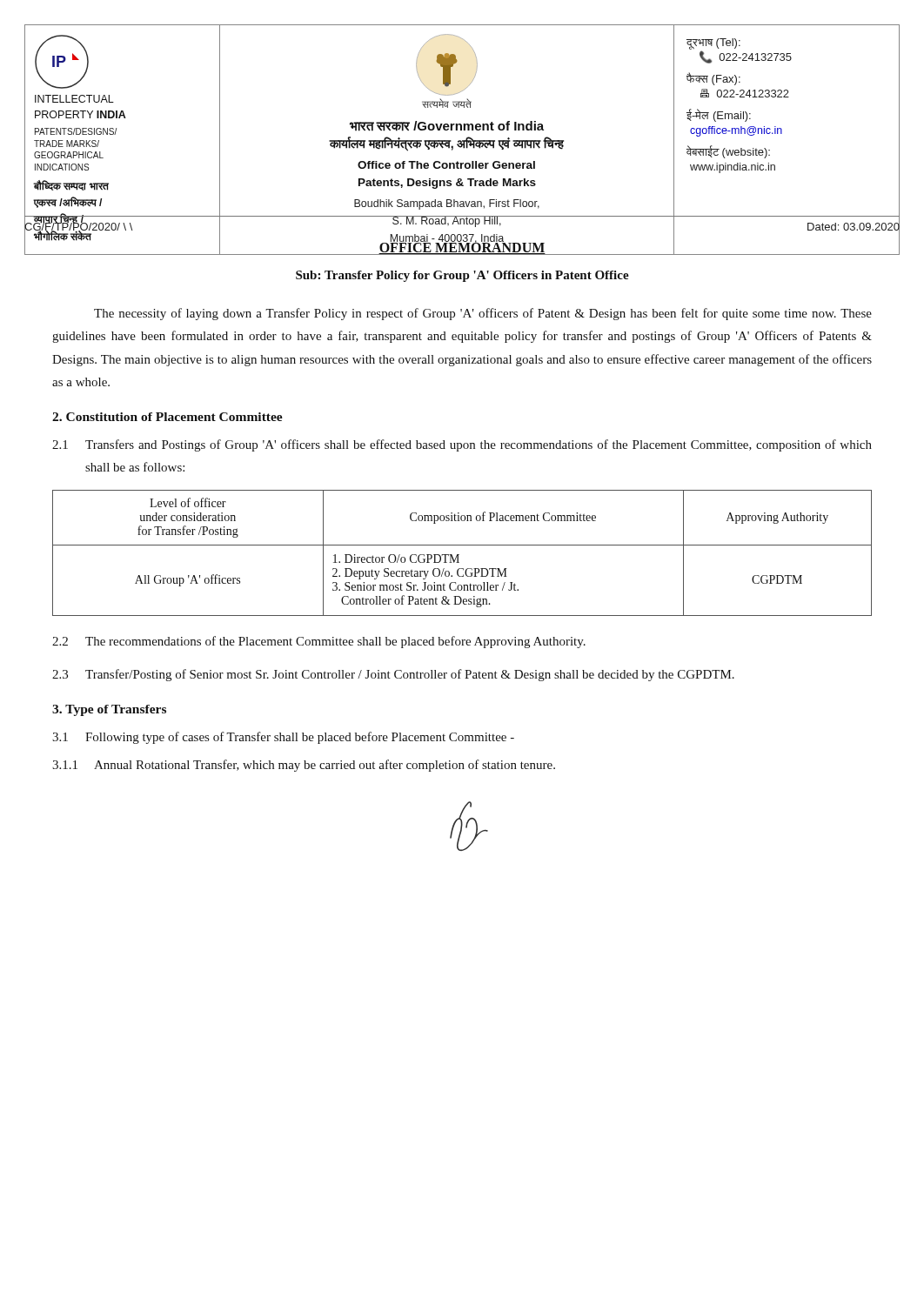Locate the section header containing "2. Constitution of Placement"
The width and height of the screenshot is (924, 1305).
(167, 416)
